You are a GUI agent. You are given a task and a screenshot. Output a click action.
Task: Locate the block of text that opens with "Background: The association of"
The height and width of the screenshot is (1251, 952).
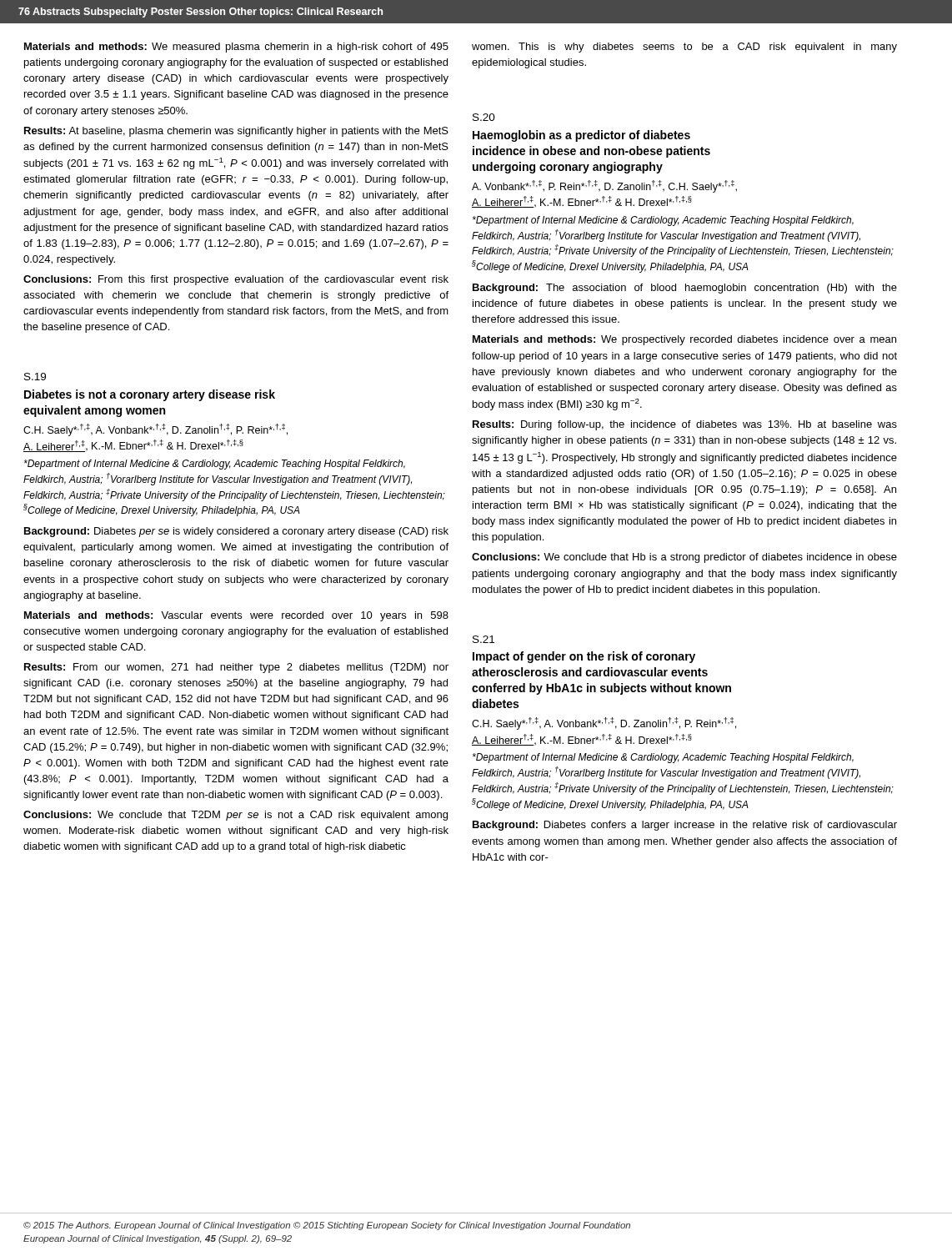[684, 303]
